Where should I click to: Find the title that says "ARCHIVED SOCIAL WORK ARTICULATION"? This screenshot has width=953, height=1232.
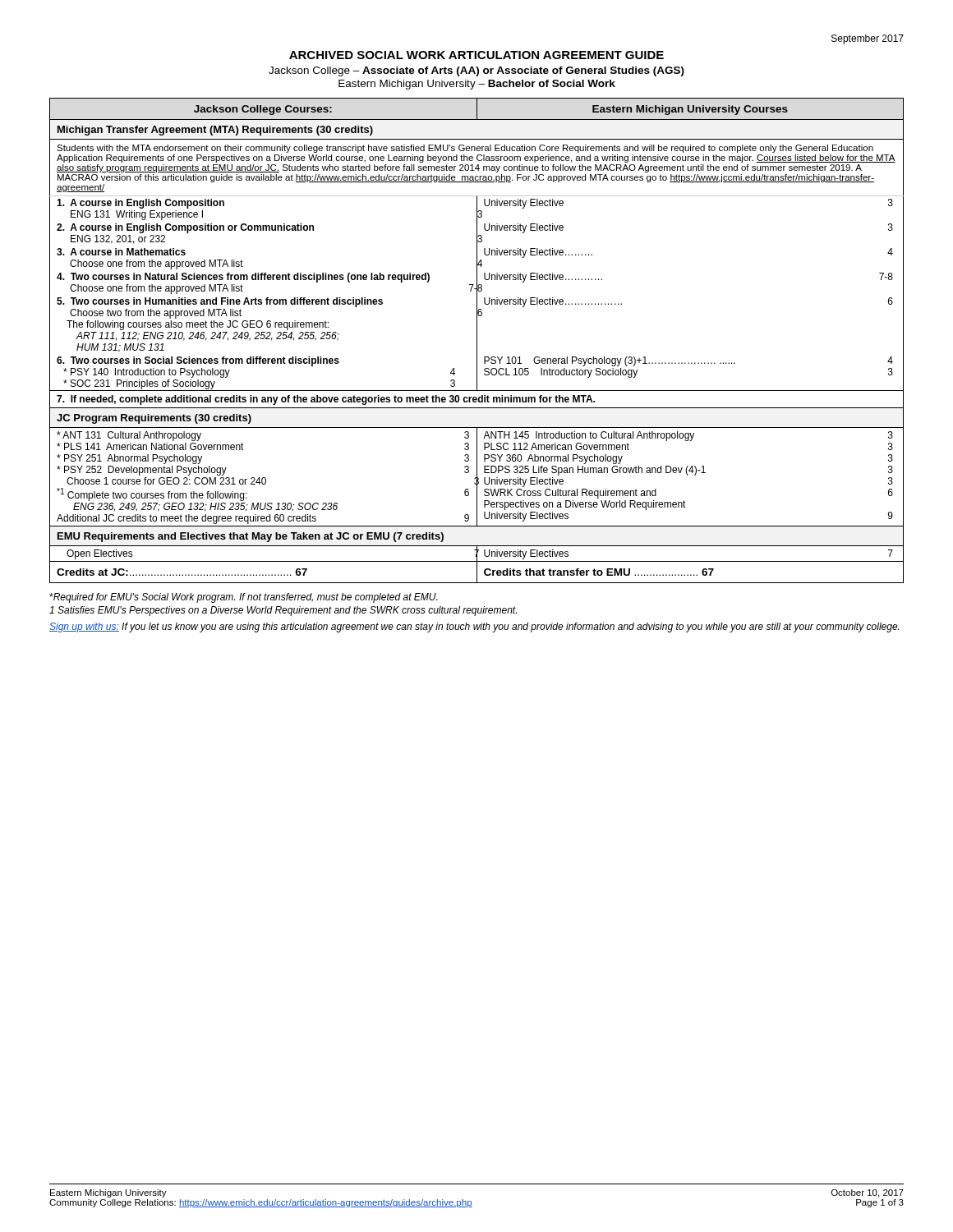tap(476, 55)
